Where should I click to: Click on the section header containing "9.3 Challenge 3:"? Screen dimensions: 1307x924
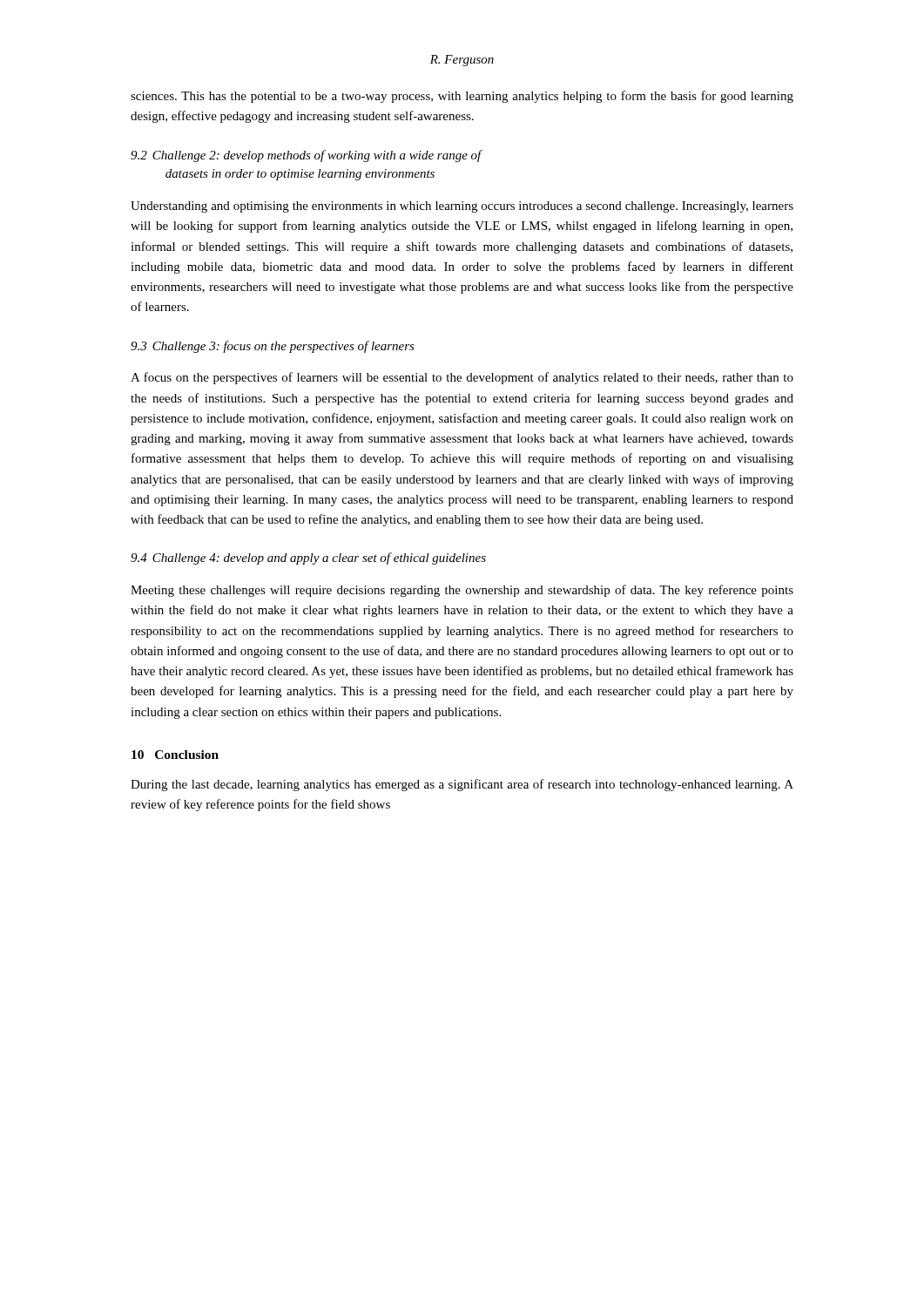tap(273, 346)
